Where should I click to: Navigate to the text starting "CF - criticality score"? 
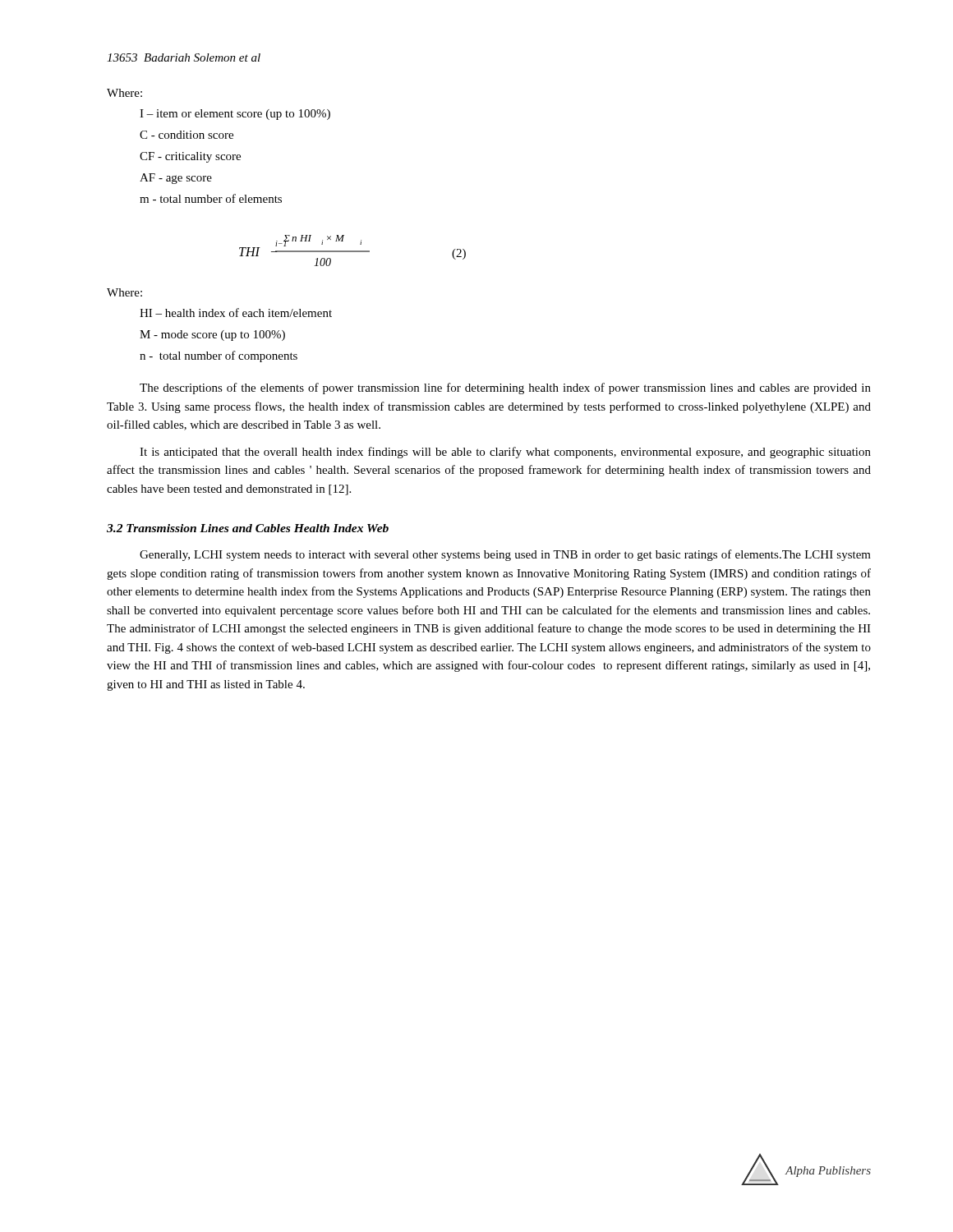click(x=191, y=156)
